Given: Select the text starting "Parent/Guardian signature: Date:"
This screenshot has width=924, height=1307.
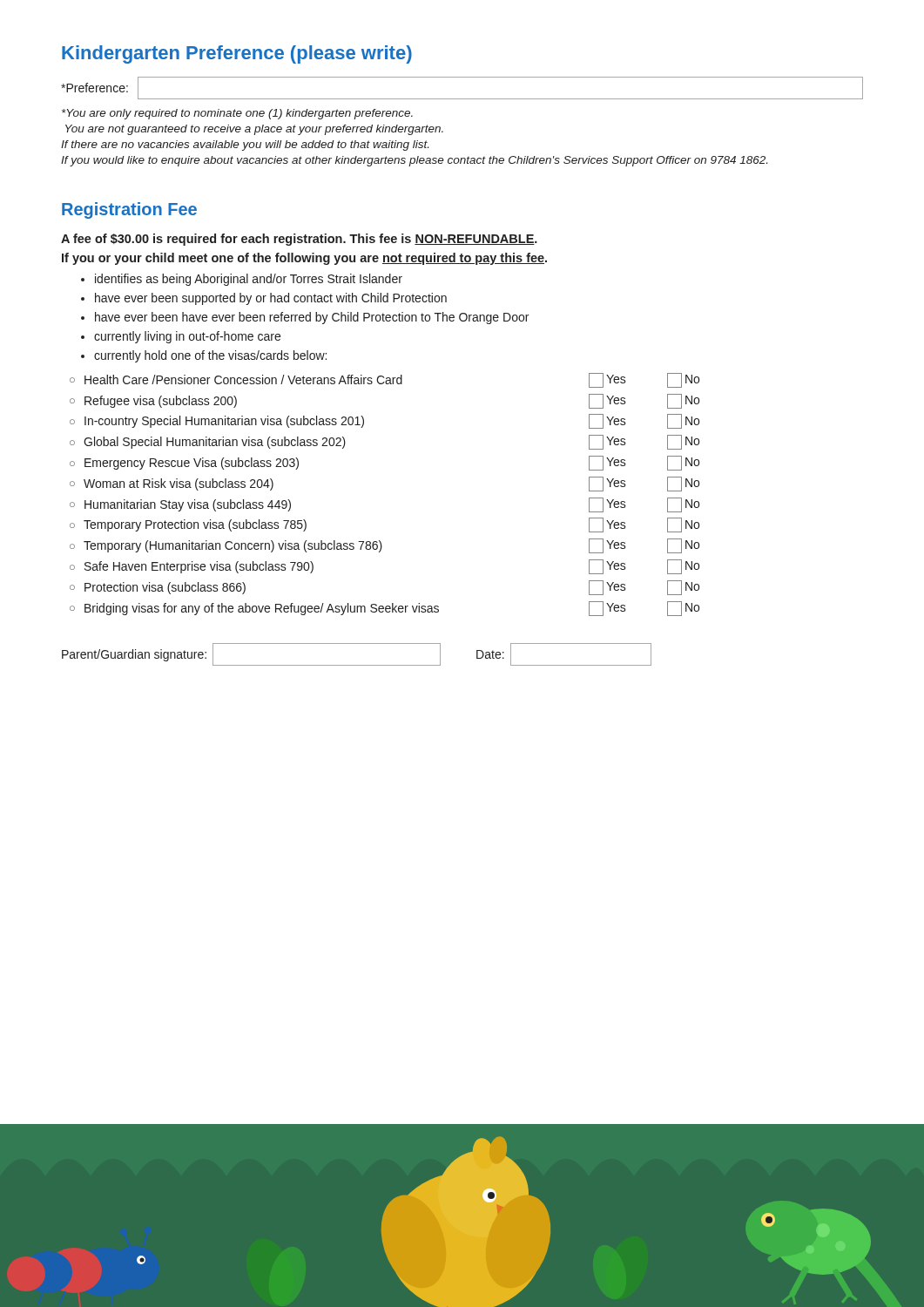Looking at the screenshot, I should click(x=356, y=654).
